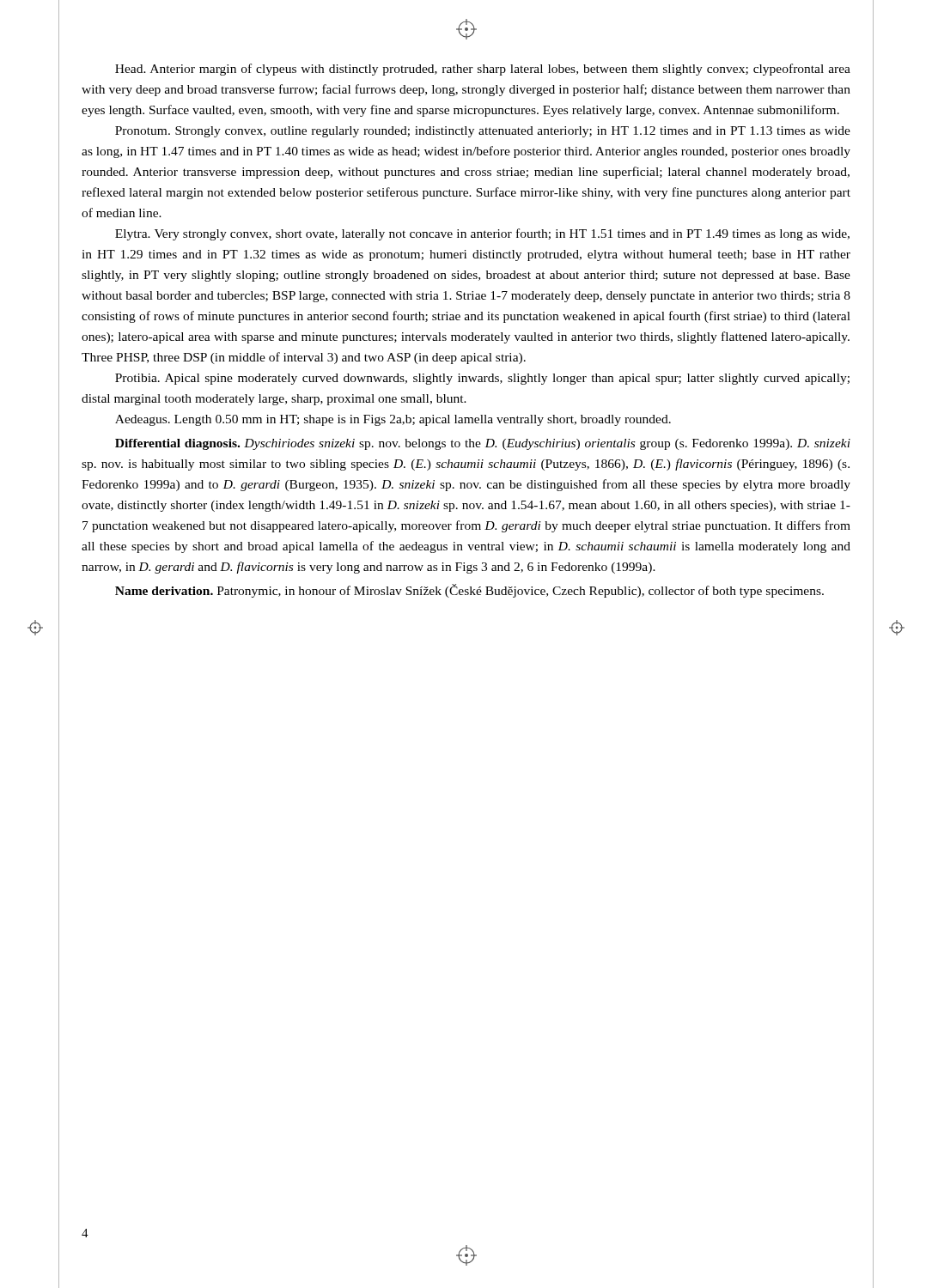Locate the block of text that opens with "Differential diagnosis. Dyschiriodes snizeki sp. nov. belongs"
The height and width of the screenshot is (1288, 932).
click(x=466, y=505)
